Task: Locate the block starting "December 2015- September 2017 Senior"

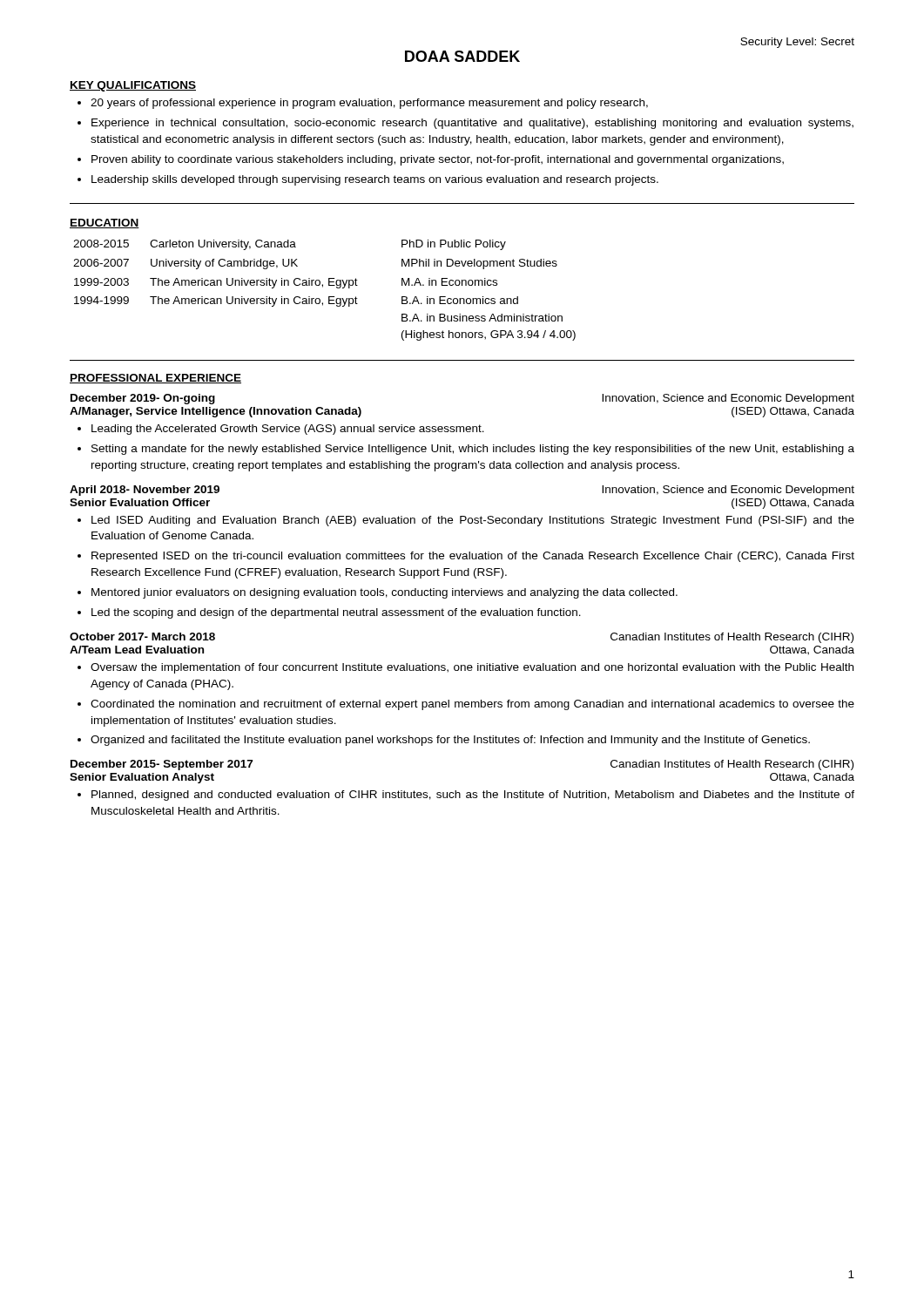Action: click(x=162, y=770)
